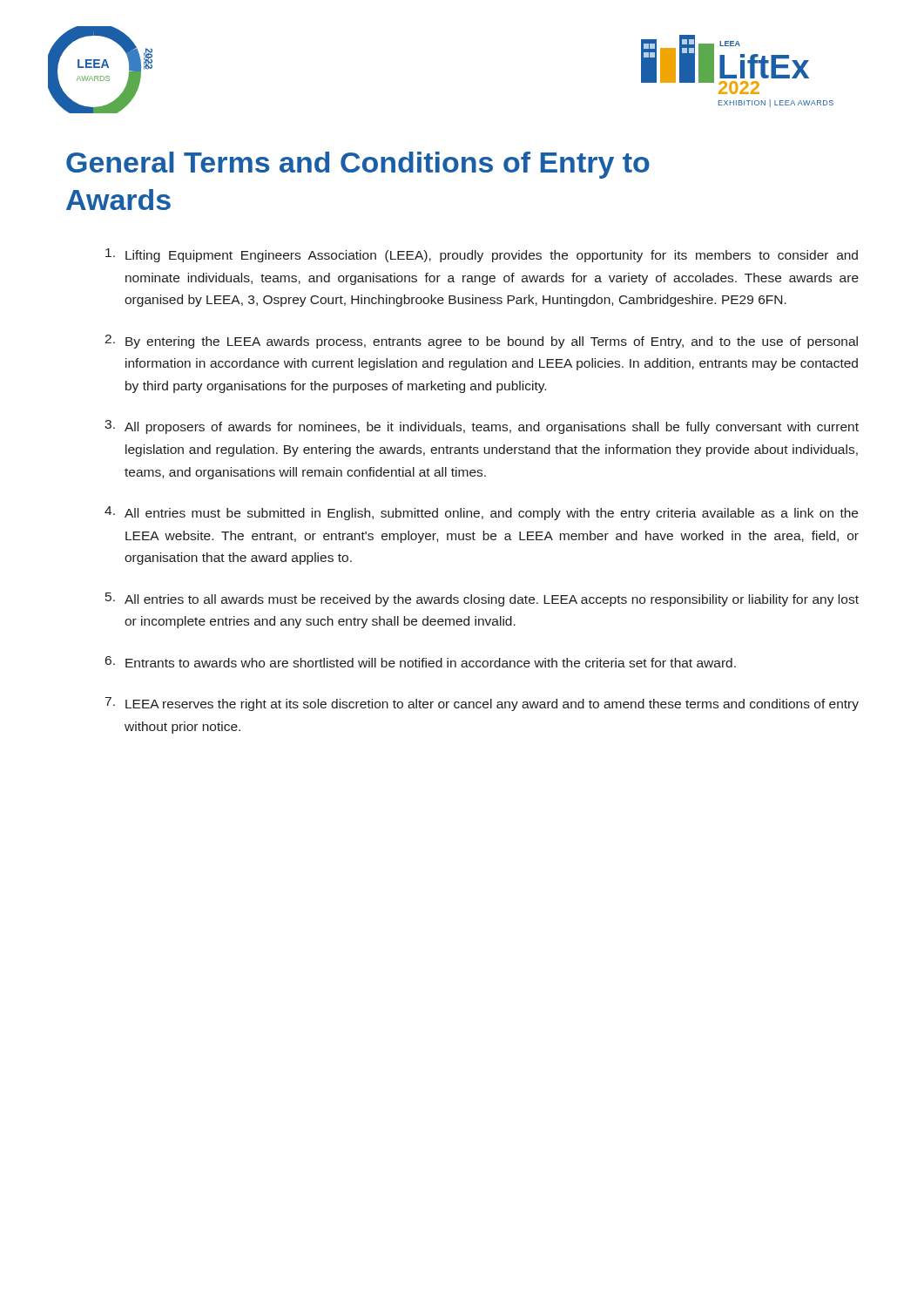
Task: Find the passage starting "3. All proposers of awards for nominees, be"
Action: click(471, 449)
